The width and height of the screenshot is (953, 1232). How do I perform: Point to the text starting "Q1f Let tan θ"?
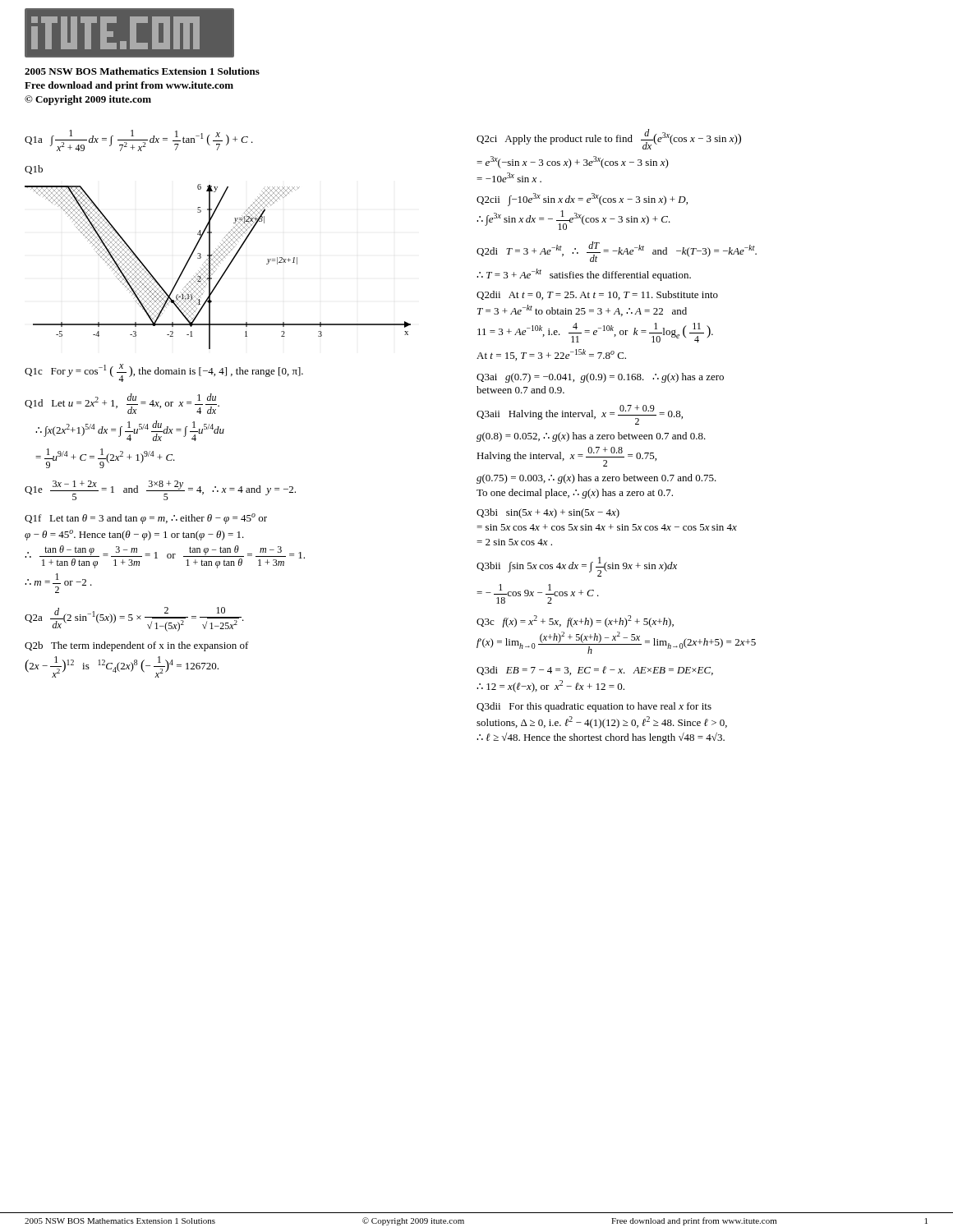(x=230, y=553)
